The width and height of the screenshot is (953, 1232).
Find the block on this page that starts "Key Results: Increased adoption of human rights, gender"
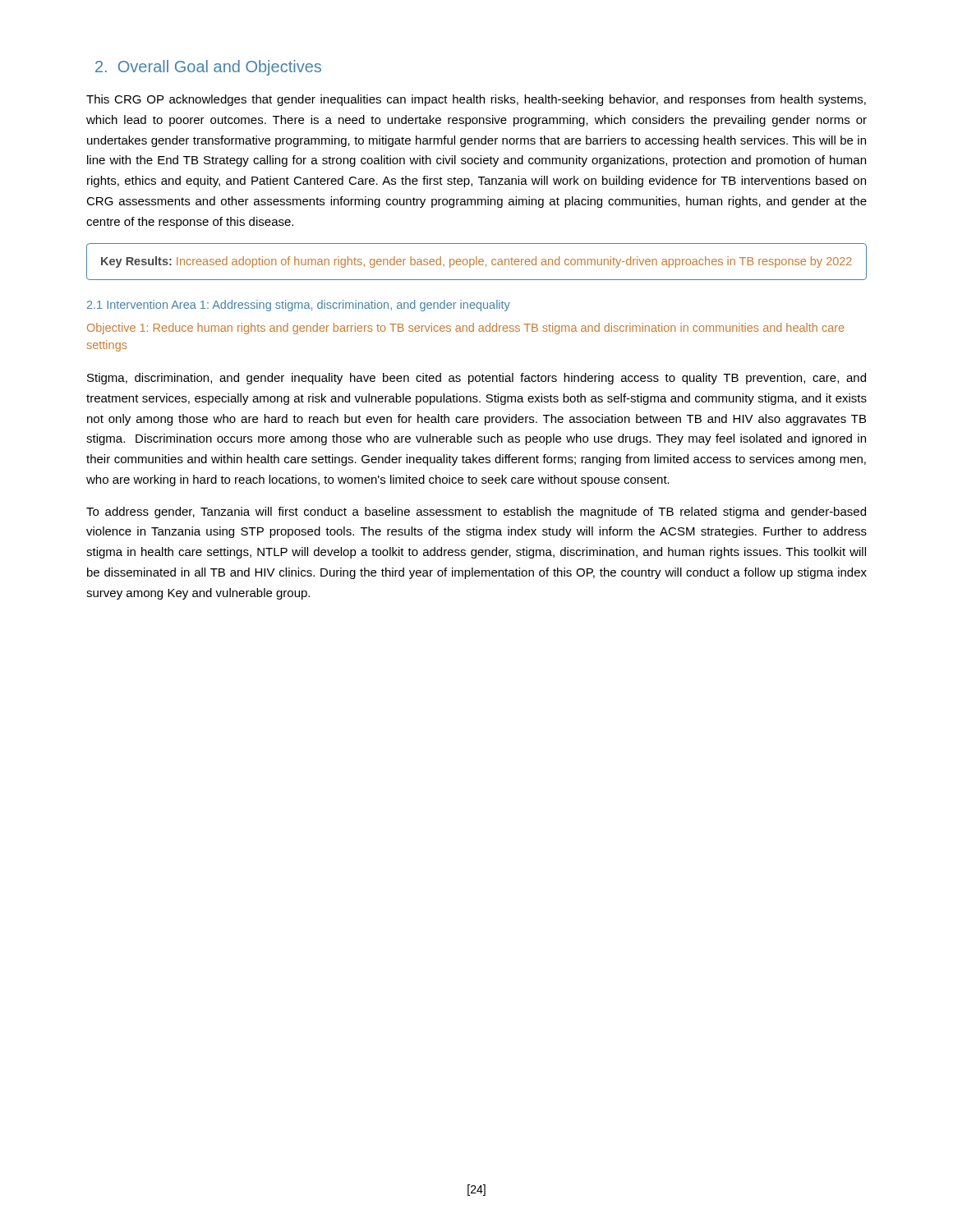[x=476, y=261]
